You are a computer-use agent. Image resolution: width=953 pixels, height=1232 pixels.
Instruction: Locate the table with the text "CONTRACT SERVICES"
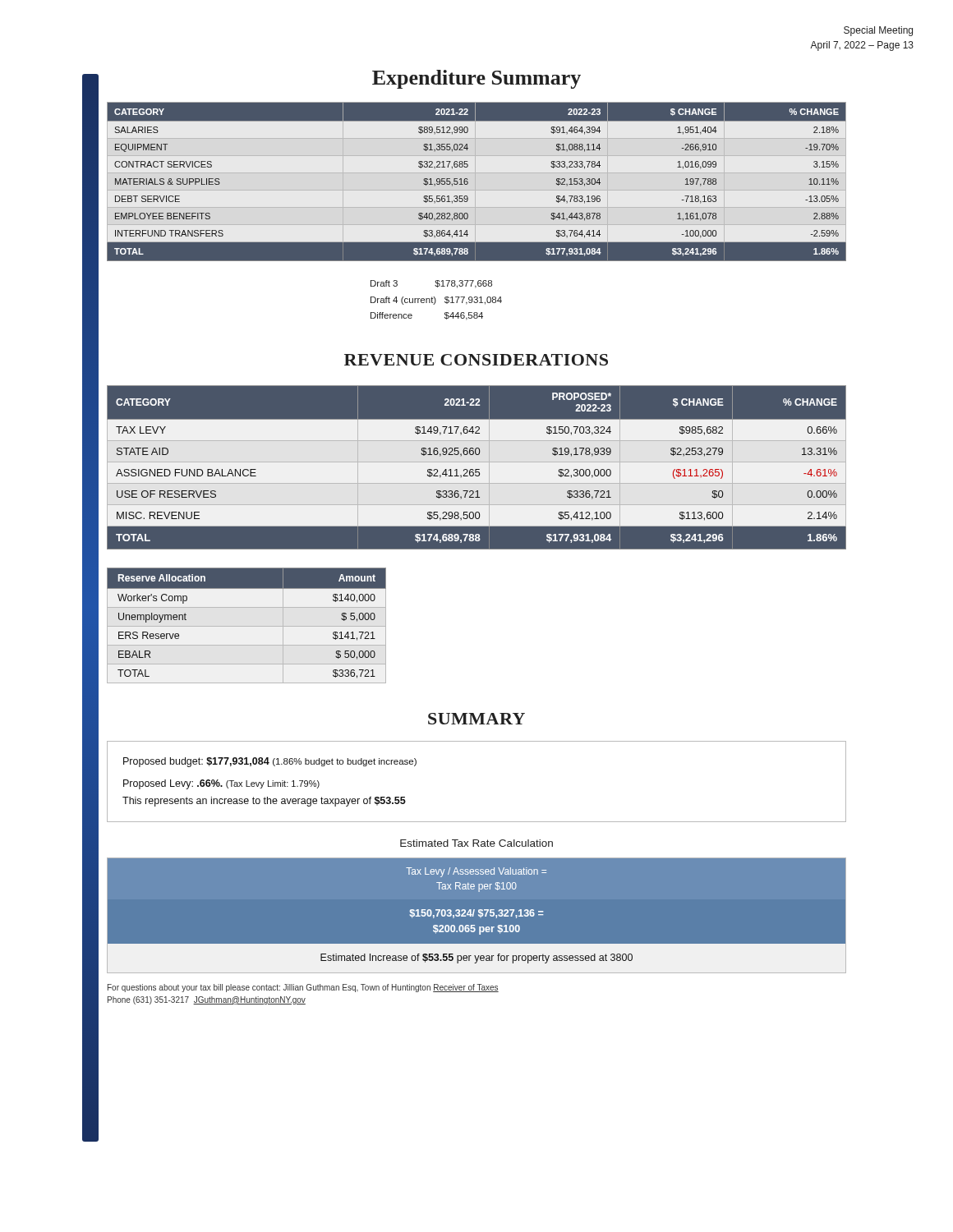click(x=476, y=182)
